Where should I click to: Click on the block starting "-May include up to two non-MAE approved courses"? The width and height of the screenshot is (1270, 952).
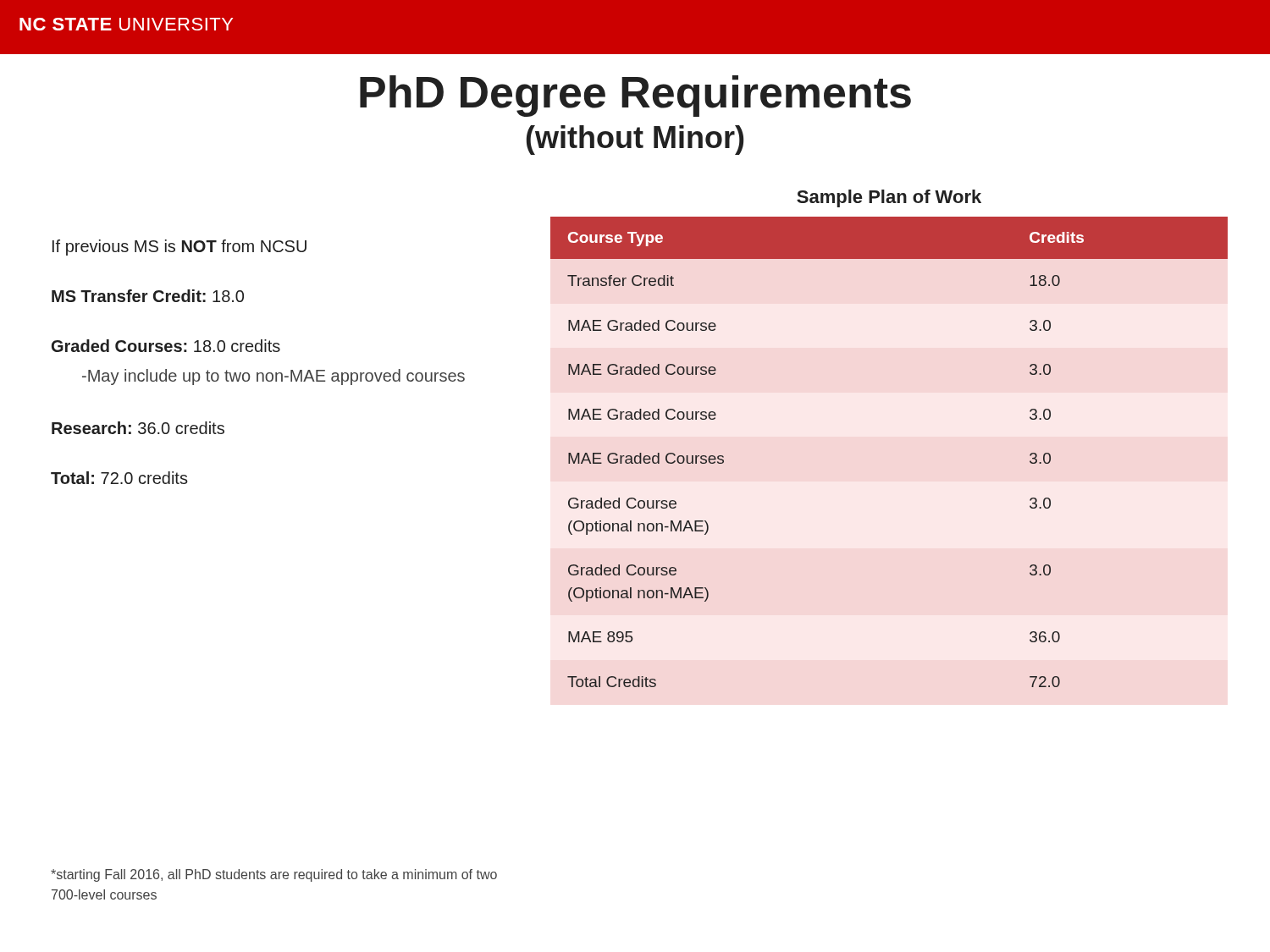click(x=273, y=376)
